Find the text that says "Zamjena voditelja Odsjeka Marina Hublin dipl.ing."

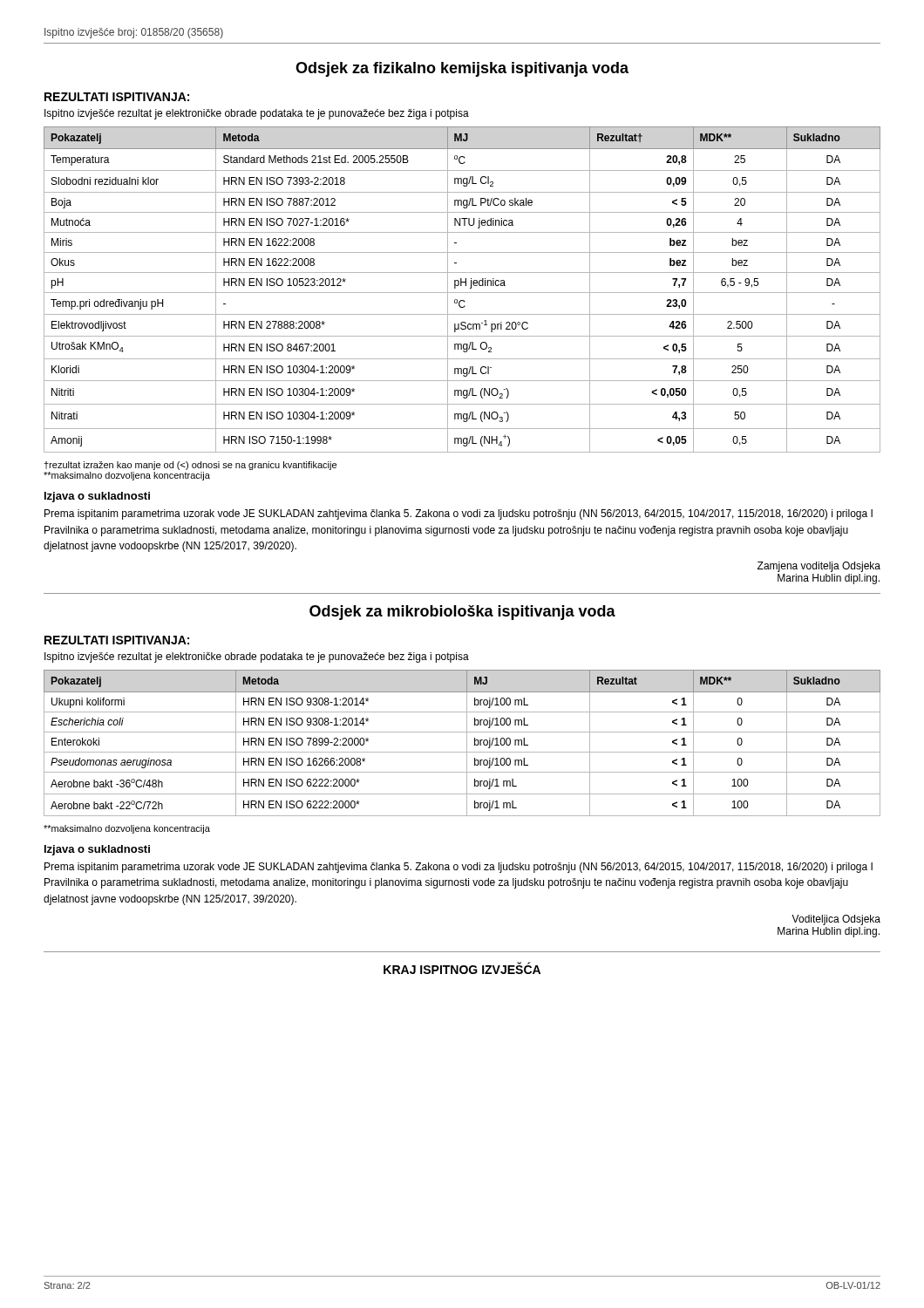[x=819, y=572]
